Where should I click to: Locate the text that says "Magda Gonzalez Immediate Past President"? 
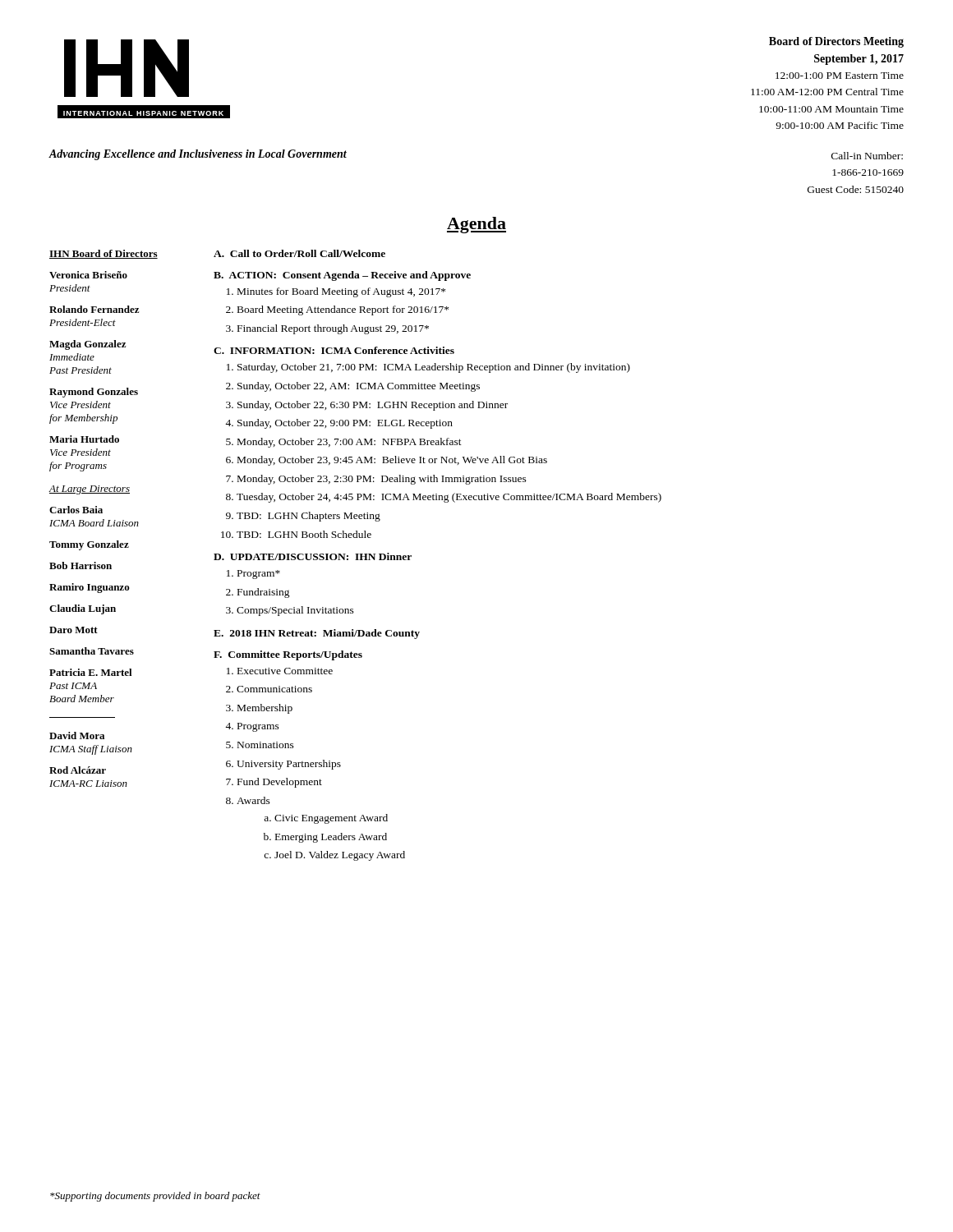(124, 357)
